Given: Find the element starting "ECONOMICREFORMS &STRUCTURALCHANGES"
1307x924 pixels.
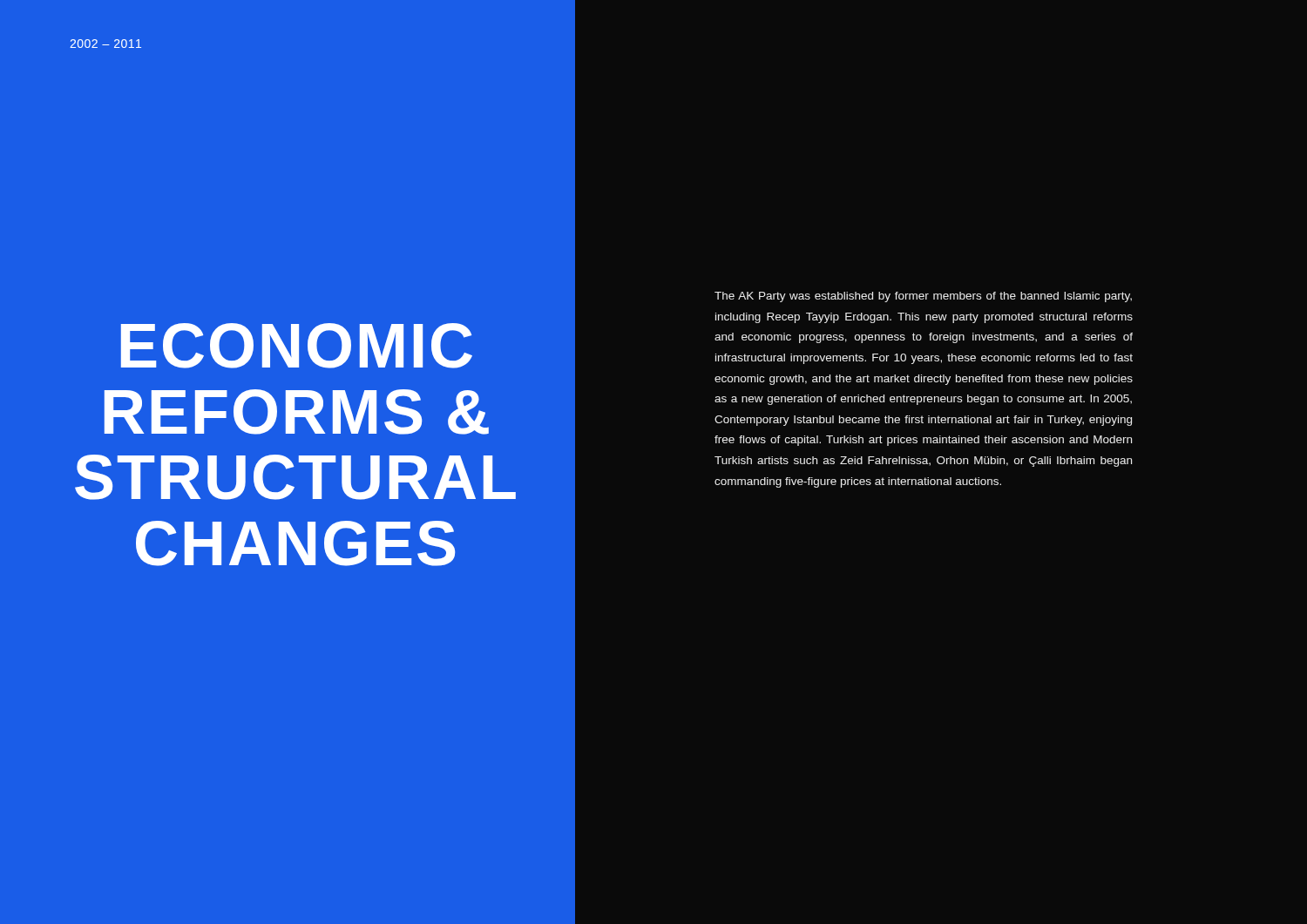Looking at the screenshot, I should 296,445.
